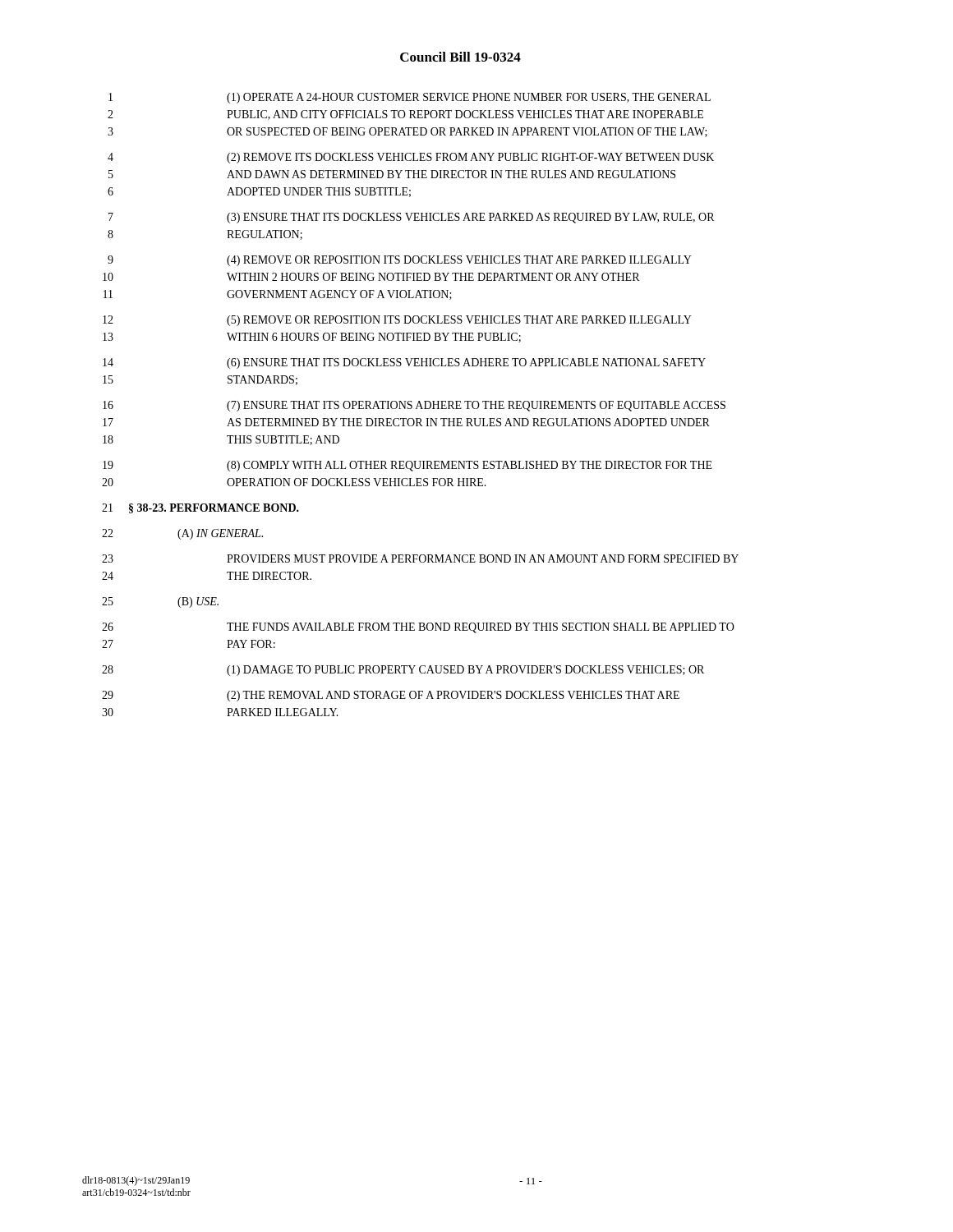Point to the passage starting "29 (2) THE REMOVAL"
Screen dimensions: 1232x953
tap(460, 704)
